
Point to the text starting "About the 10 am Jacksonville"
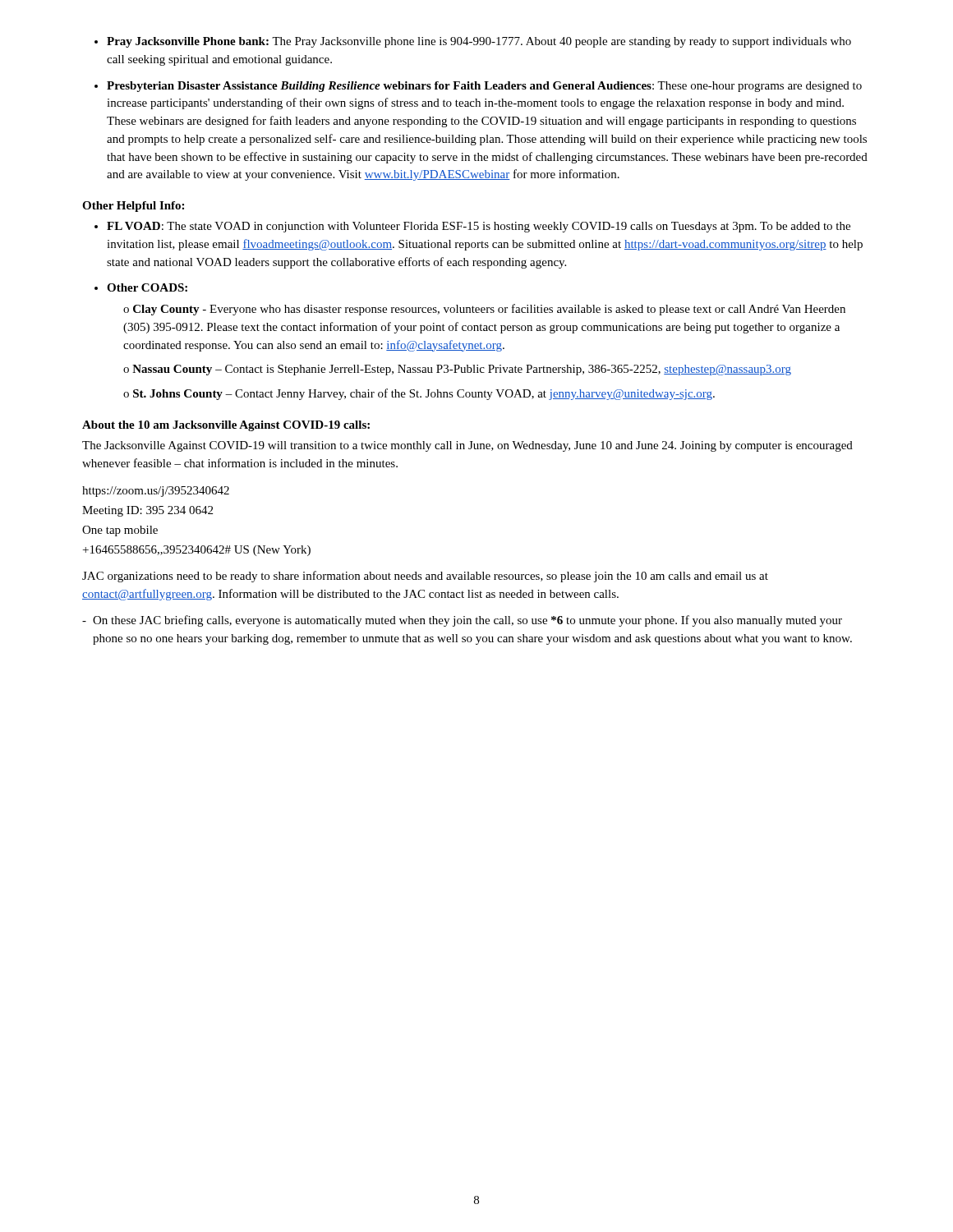(226, 424)
